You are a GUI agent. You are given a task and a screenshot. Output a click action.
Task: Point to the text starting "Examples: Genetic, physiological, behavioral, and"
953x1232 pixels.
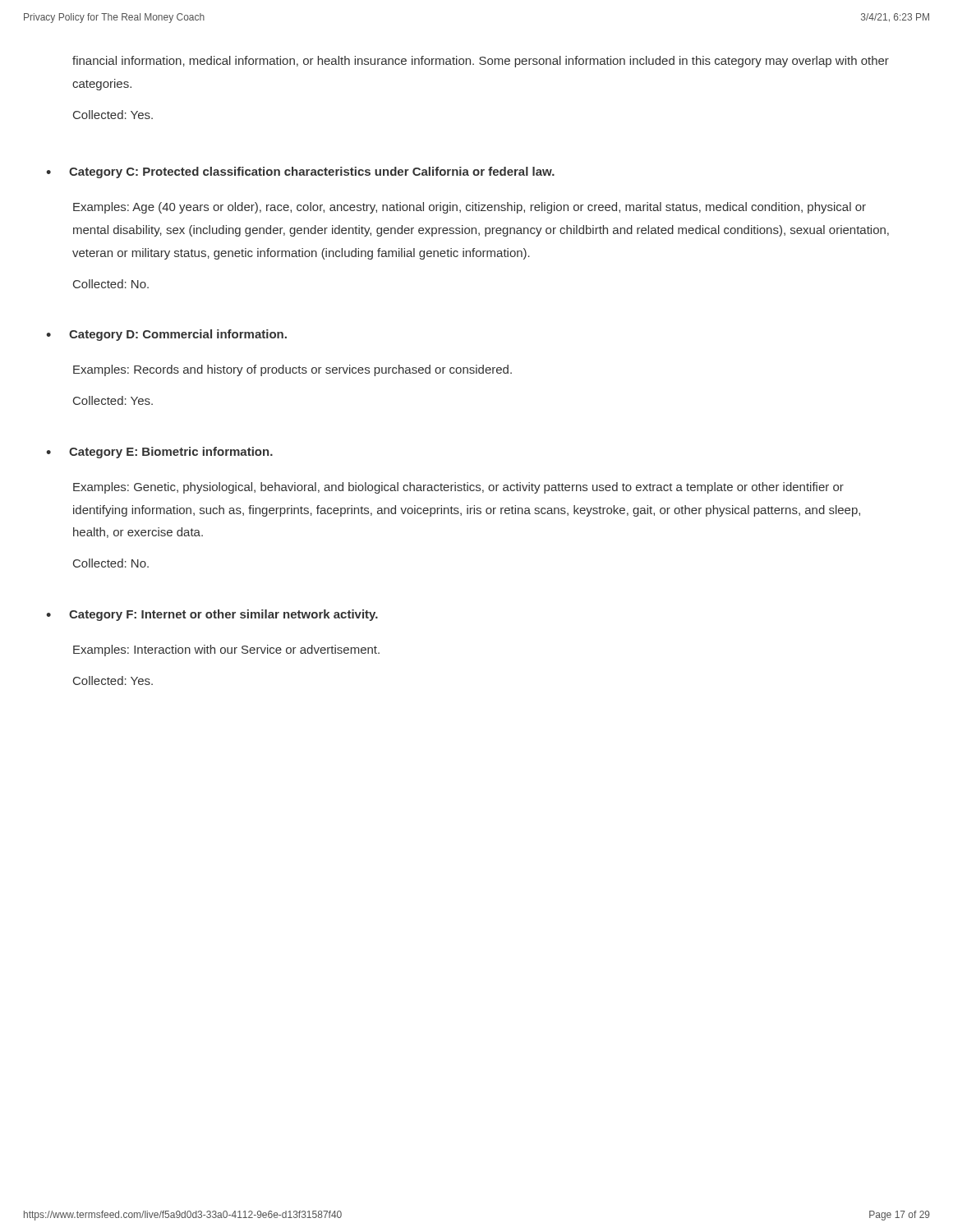[x=467, y=509]
